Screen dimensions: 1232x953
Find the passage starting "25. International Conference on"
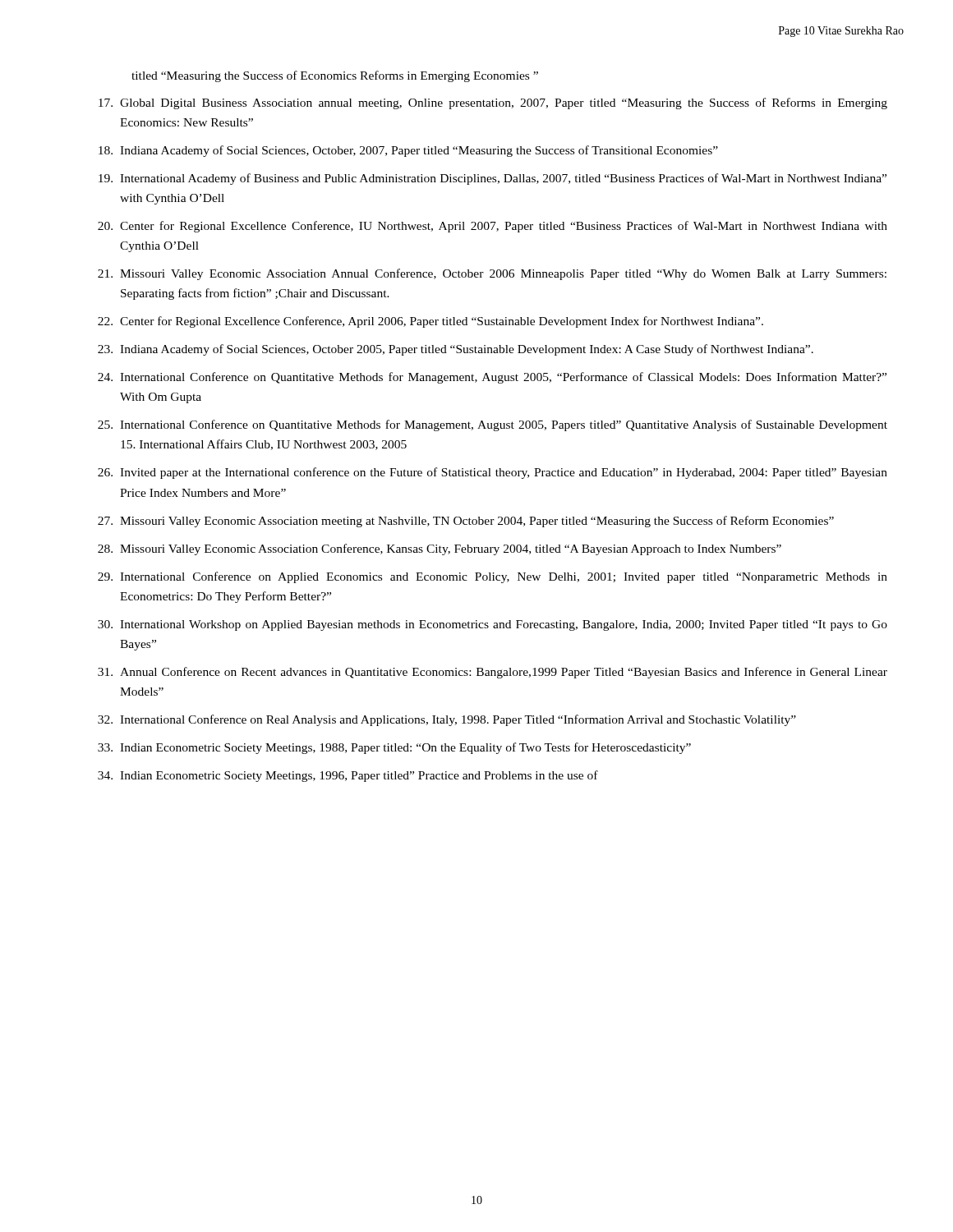tap(485, 435)
